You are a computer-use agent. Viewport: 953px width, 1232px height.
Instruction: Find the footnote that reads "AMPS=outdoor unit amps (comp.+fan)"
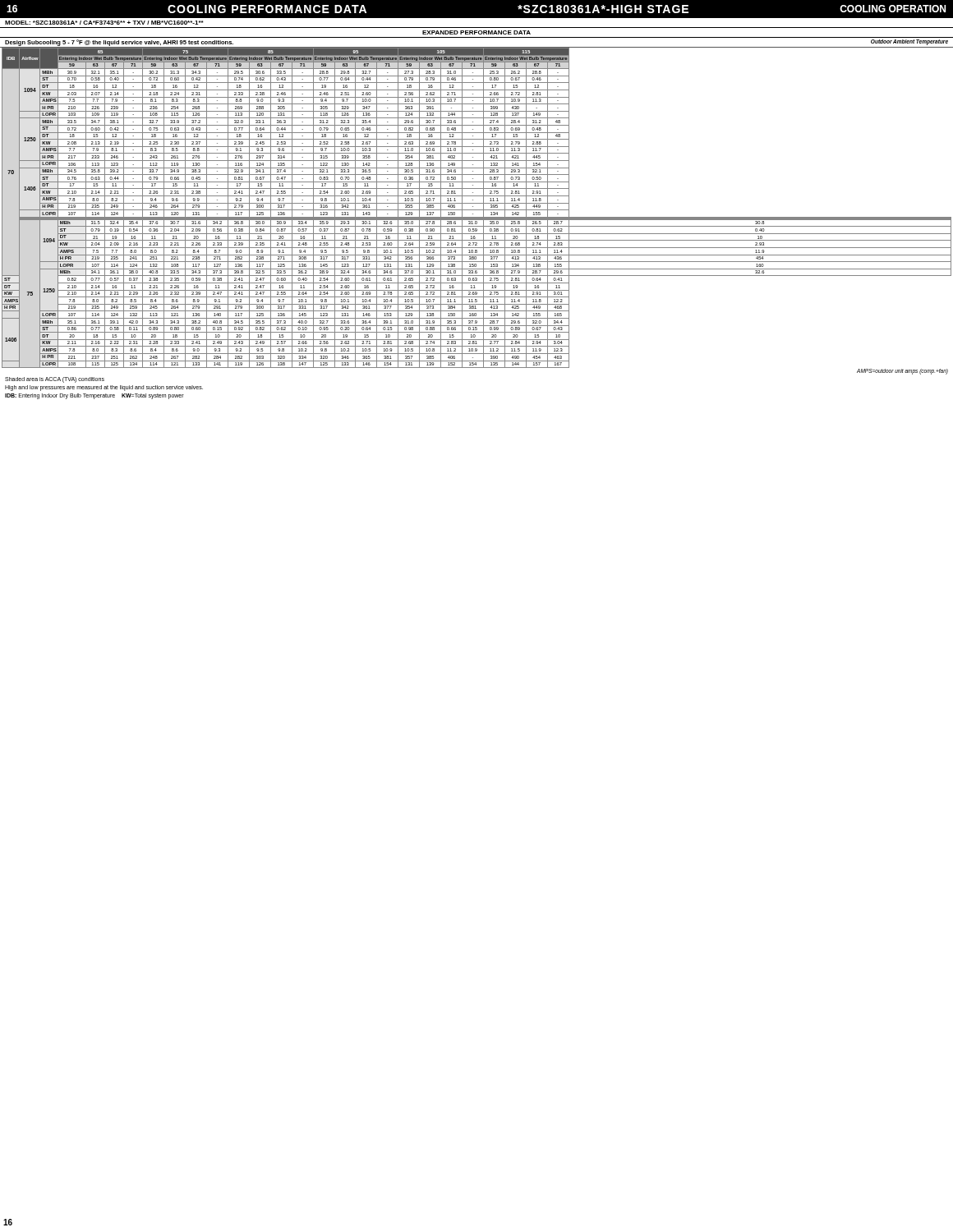coord(902,371)
